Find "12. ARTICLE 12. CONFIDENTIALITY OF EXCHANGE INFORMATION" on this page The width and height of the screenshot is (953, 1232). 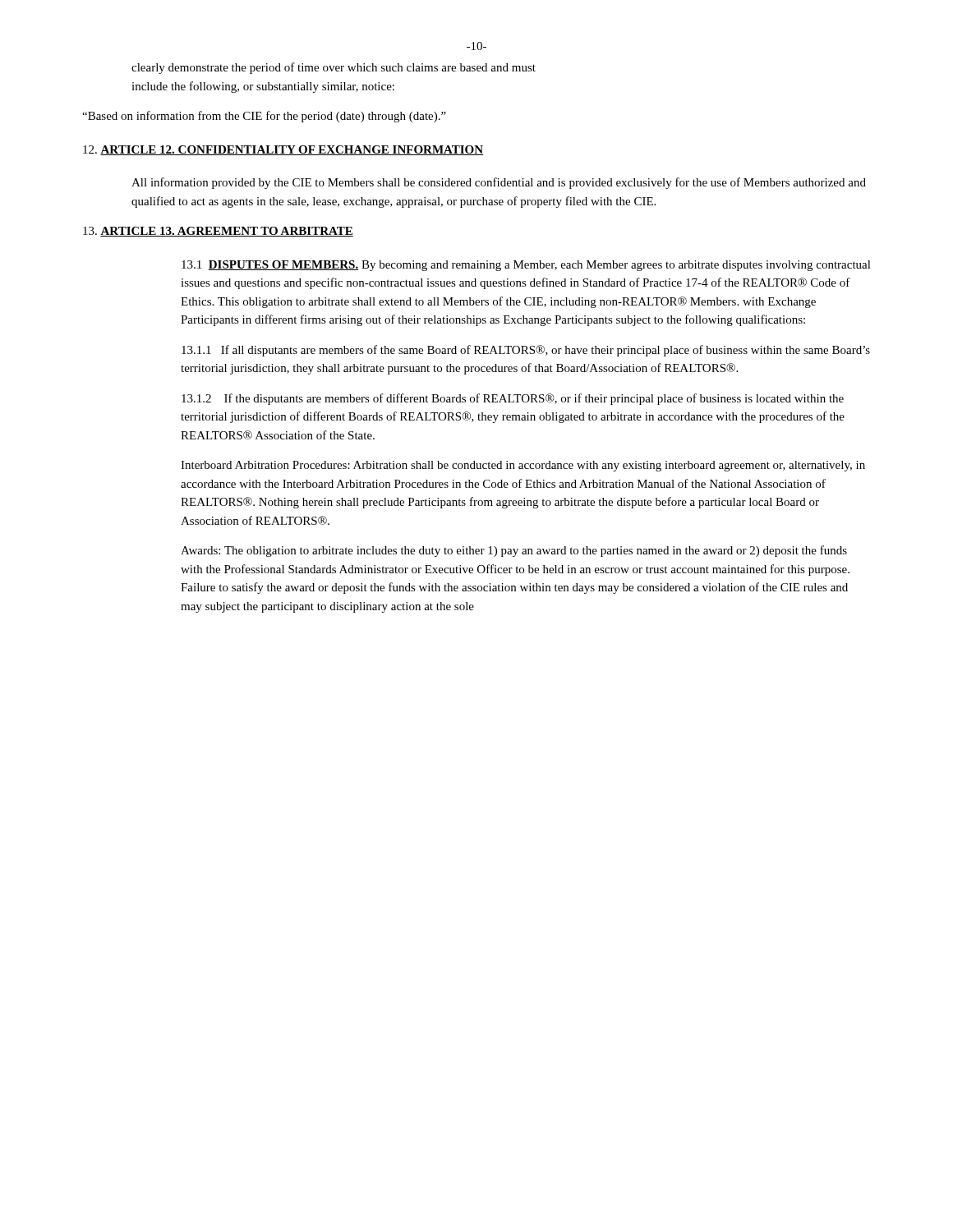pyautogui.click(x=283, y=149)
